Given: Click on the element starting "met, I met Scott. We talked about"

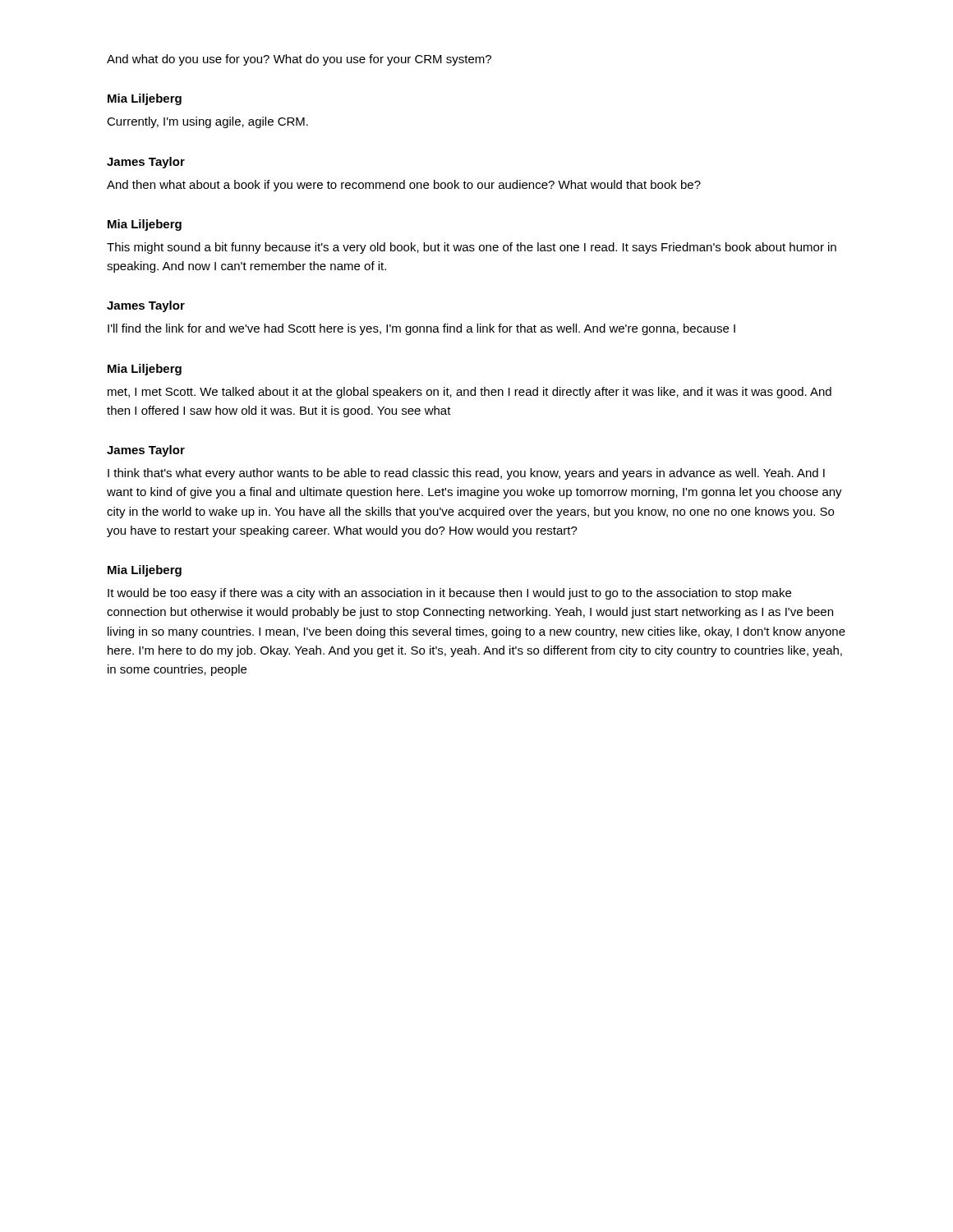Looking at the screenshot, I should coord(469,401).
